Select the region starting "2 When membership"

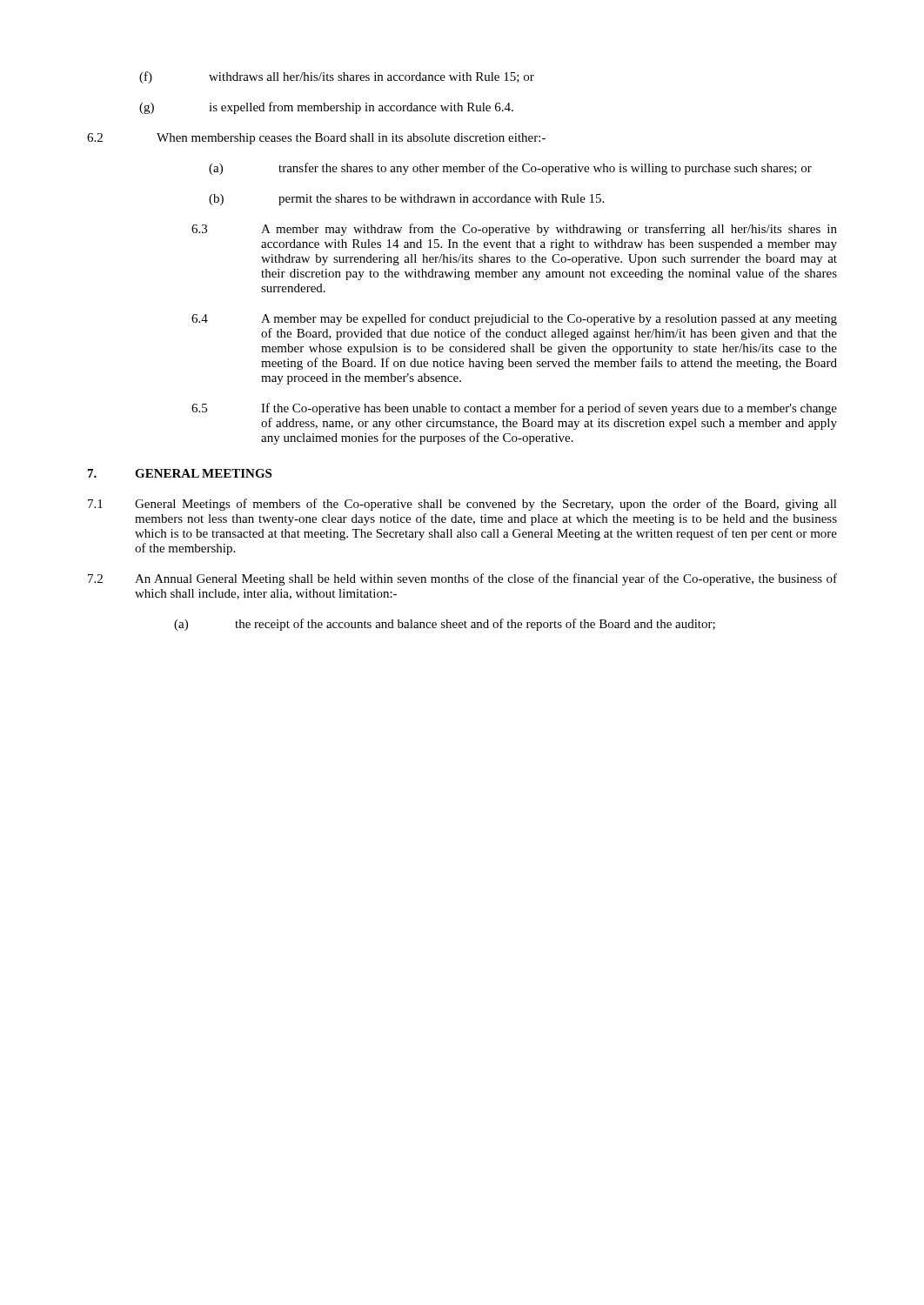(462, 138)
